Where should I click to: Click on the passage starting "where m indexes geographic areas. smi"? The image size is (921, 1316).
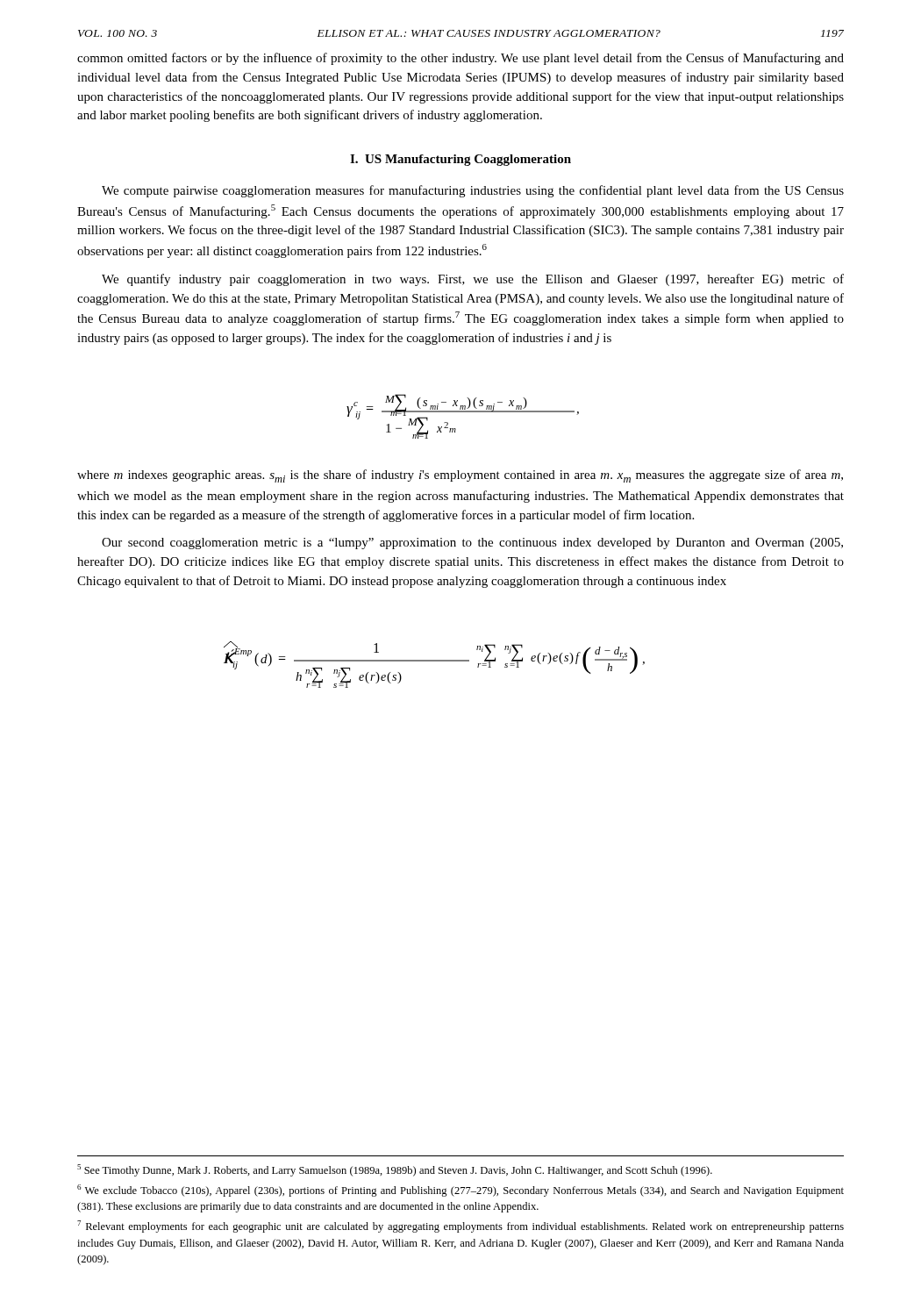[460, 495]
